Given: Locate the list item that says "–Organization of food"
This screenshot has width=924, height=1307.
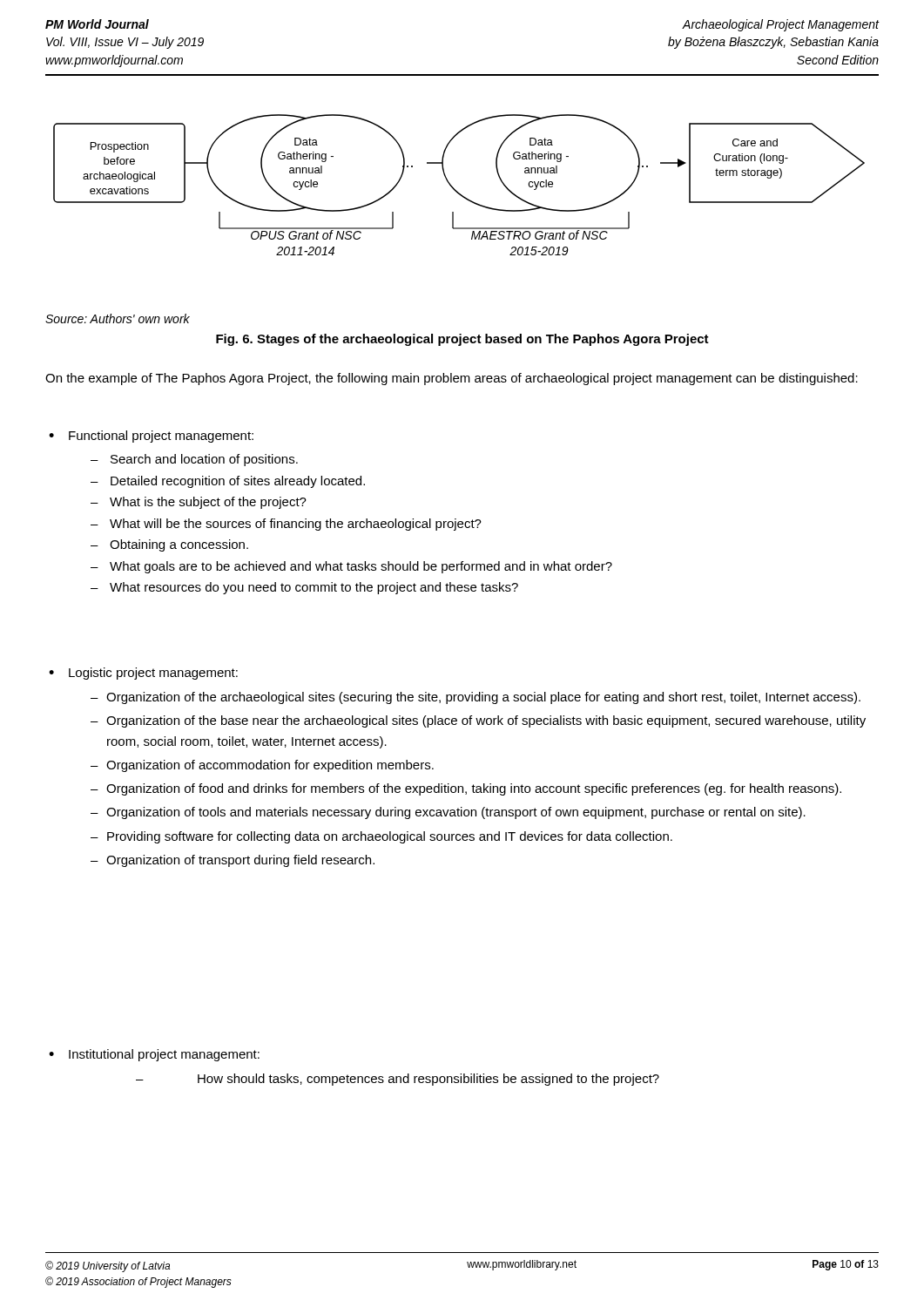Looking at the screenshot, I should pos(467,788).
